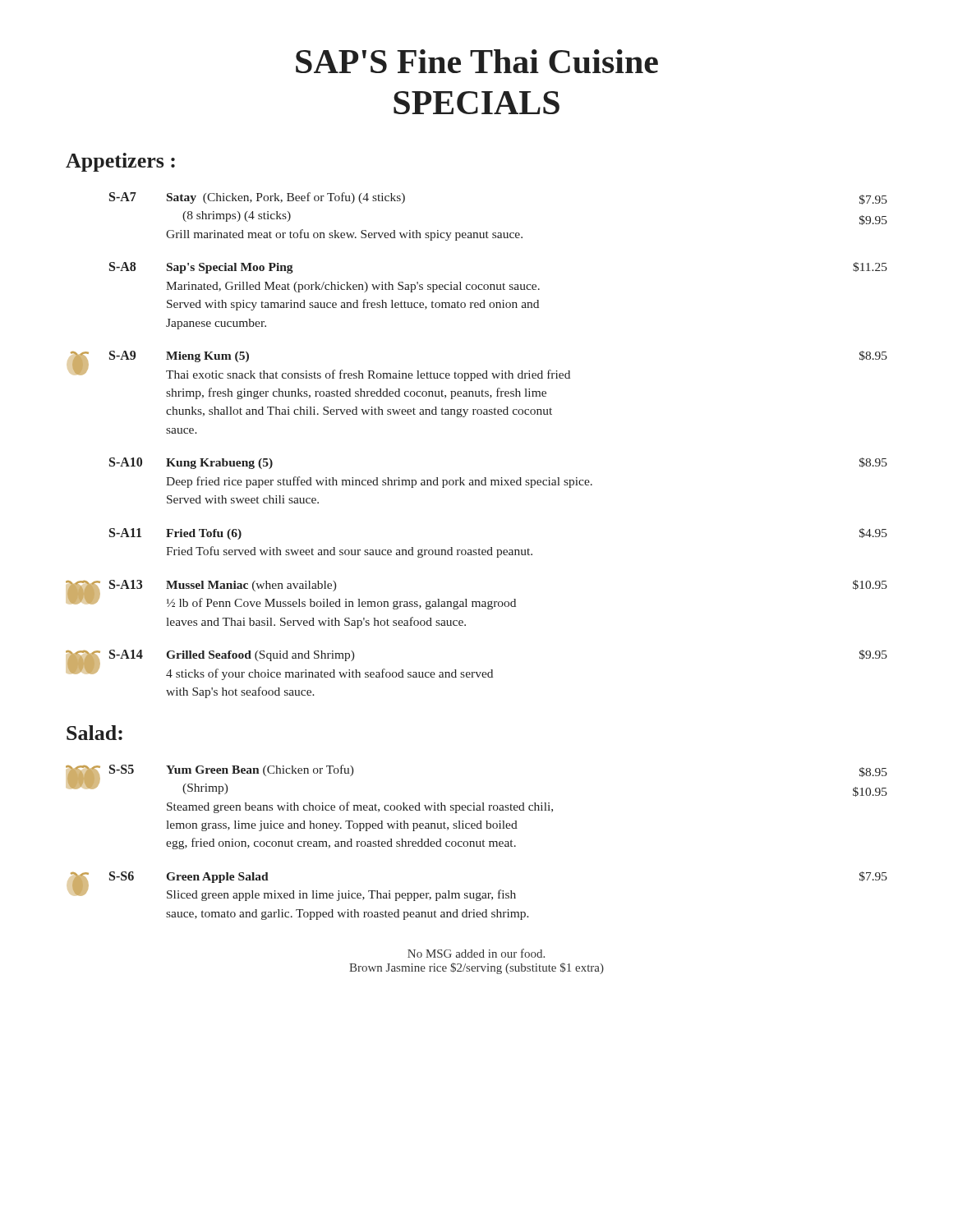Point to the block beginning "S-A7 Satay (Chicken, Pork, Beef or Tofu) (4"

click(126, 198)
